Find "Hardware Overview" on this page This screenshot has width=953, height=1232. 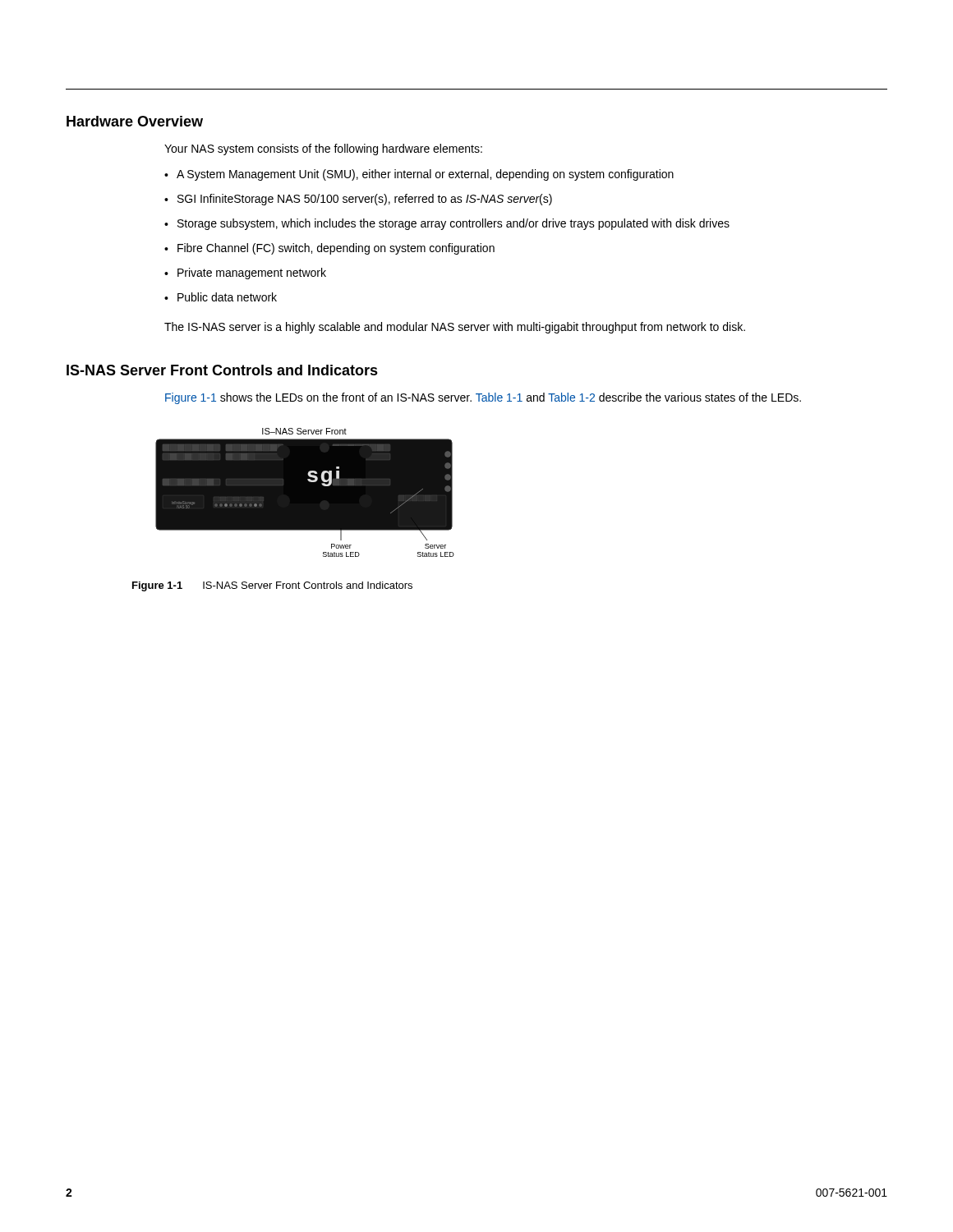[x=134, y=122]
